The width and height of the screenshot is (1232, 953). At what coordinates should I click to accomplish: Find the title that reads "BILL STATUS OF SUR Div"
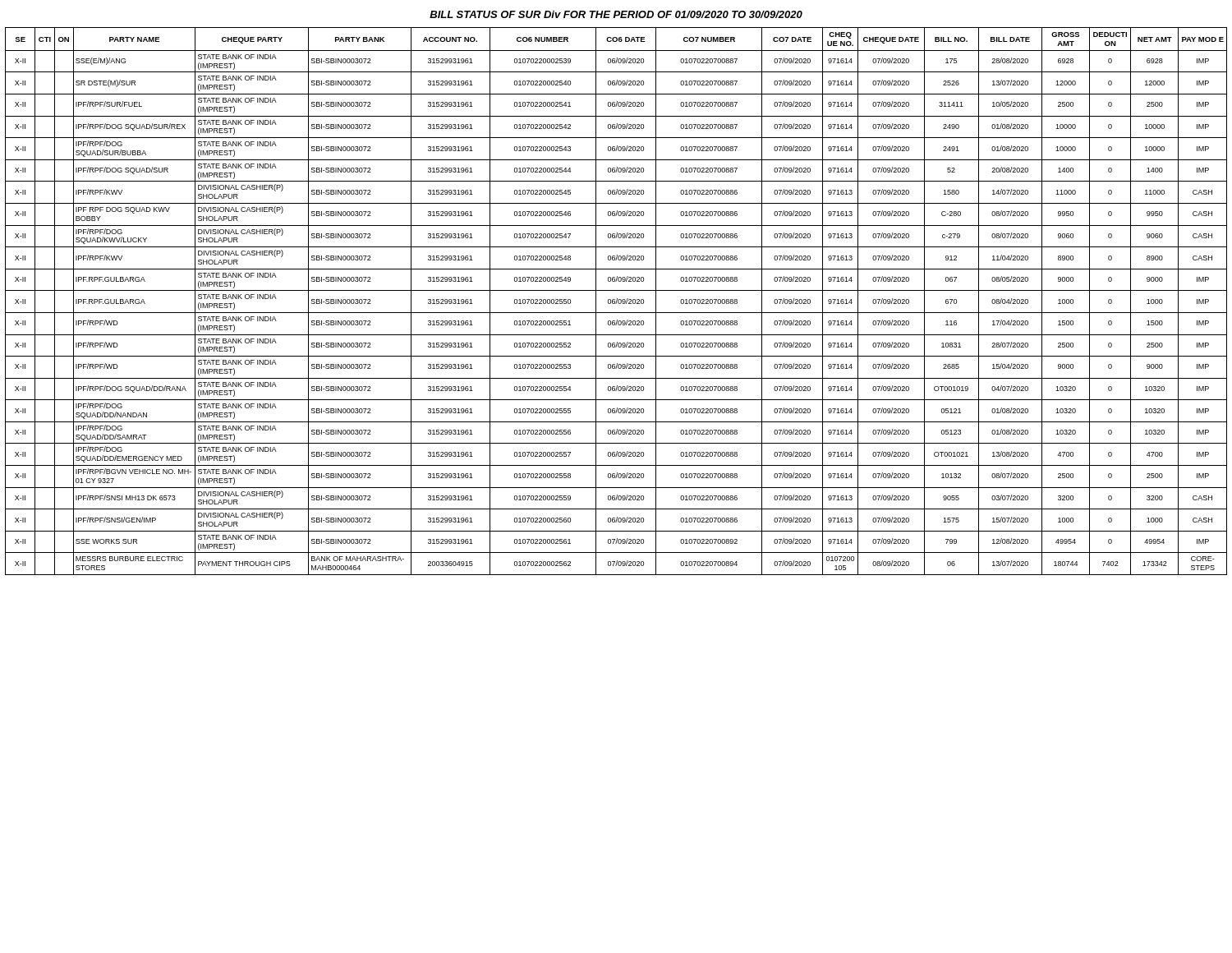pos(616,14)
